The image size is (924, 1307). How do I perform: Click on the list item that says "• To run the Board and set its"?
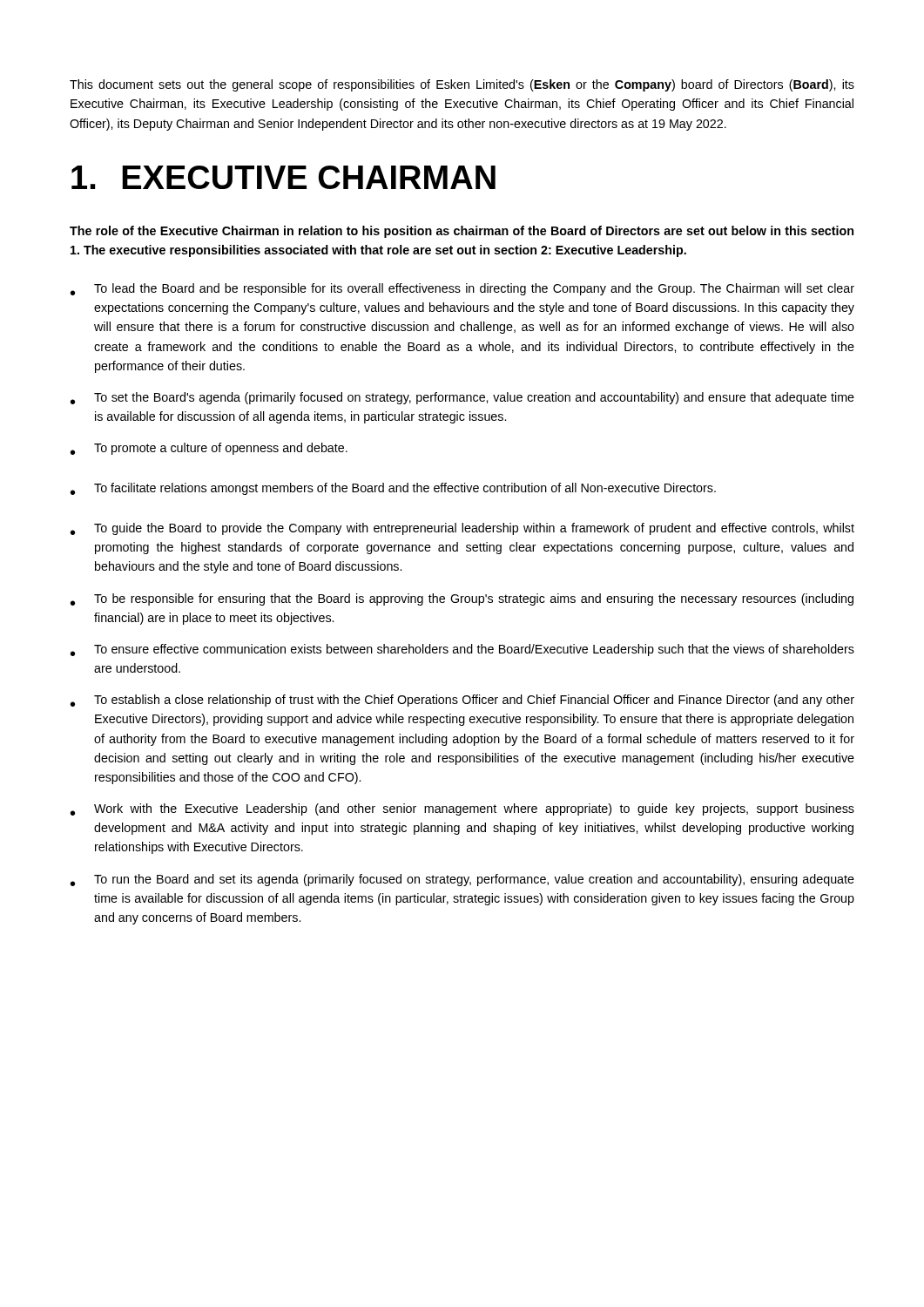(462, 898)
